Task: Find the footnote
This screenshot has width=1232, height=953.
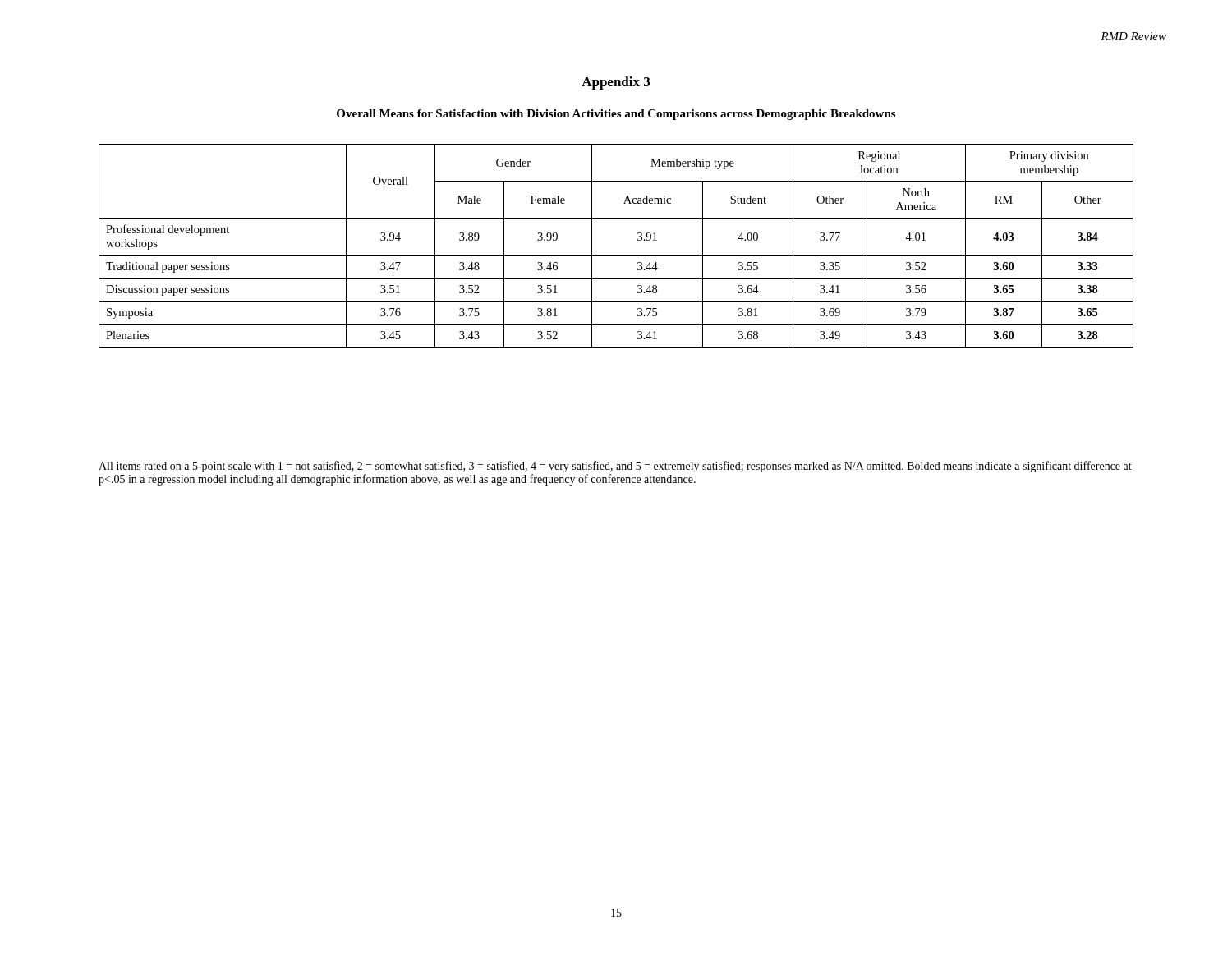Action: coord(615,473)
